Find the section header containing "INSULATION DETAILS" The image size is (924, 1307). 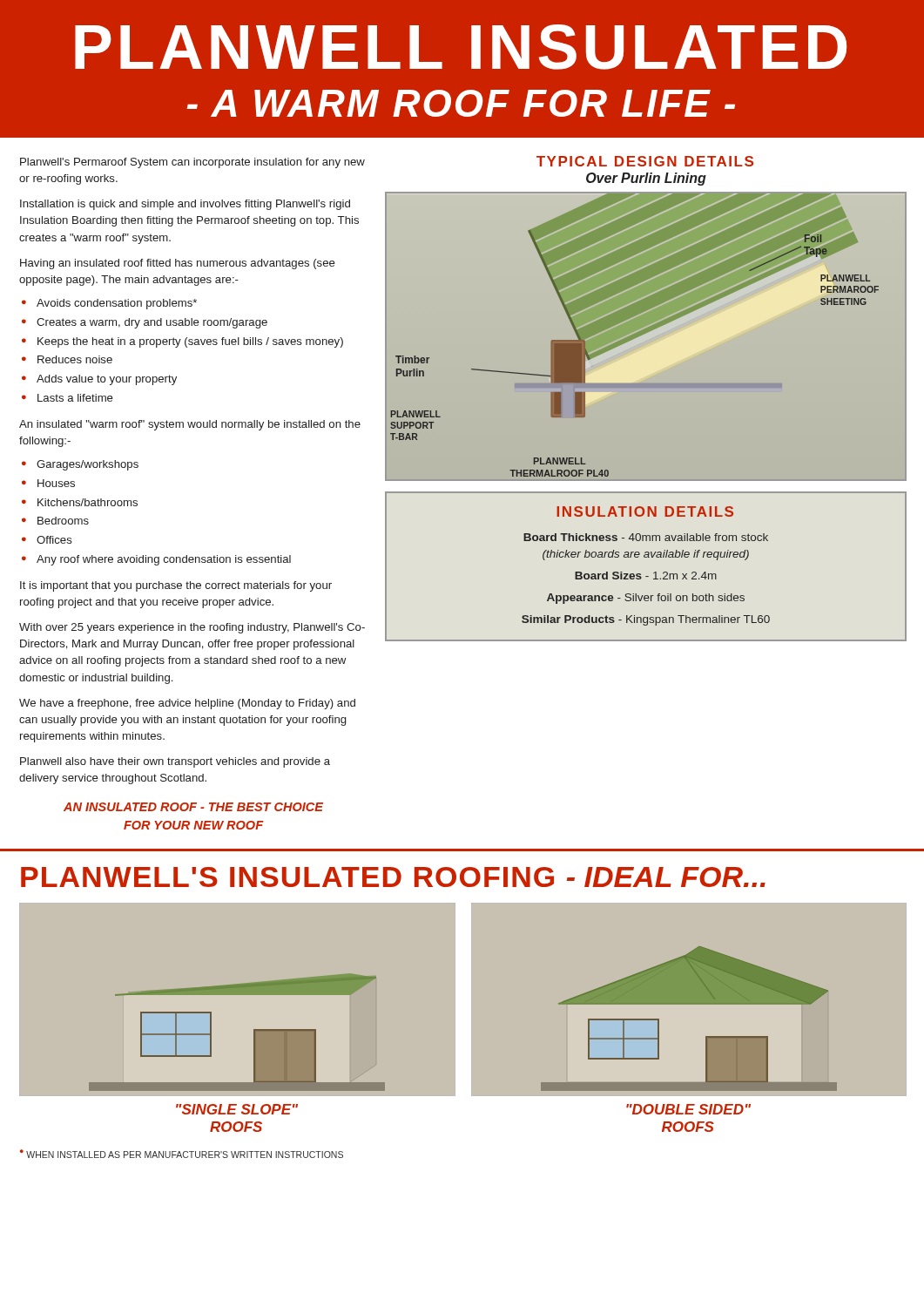coord(646,512)
